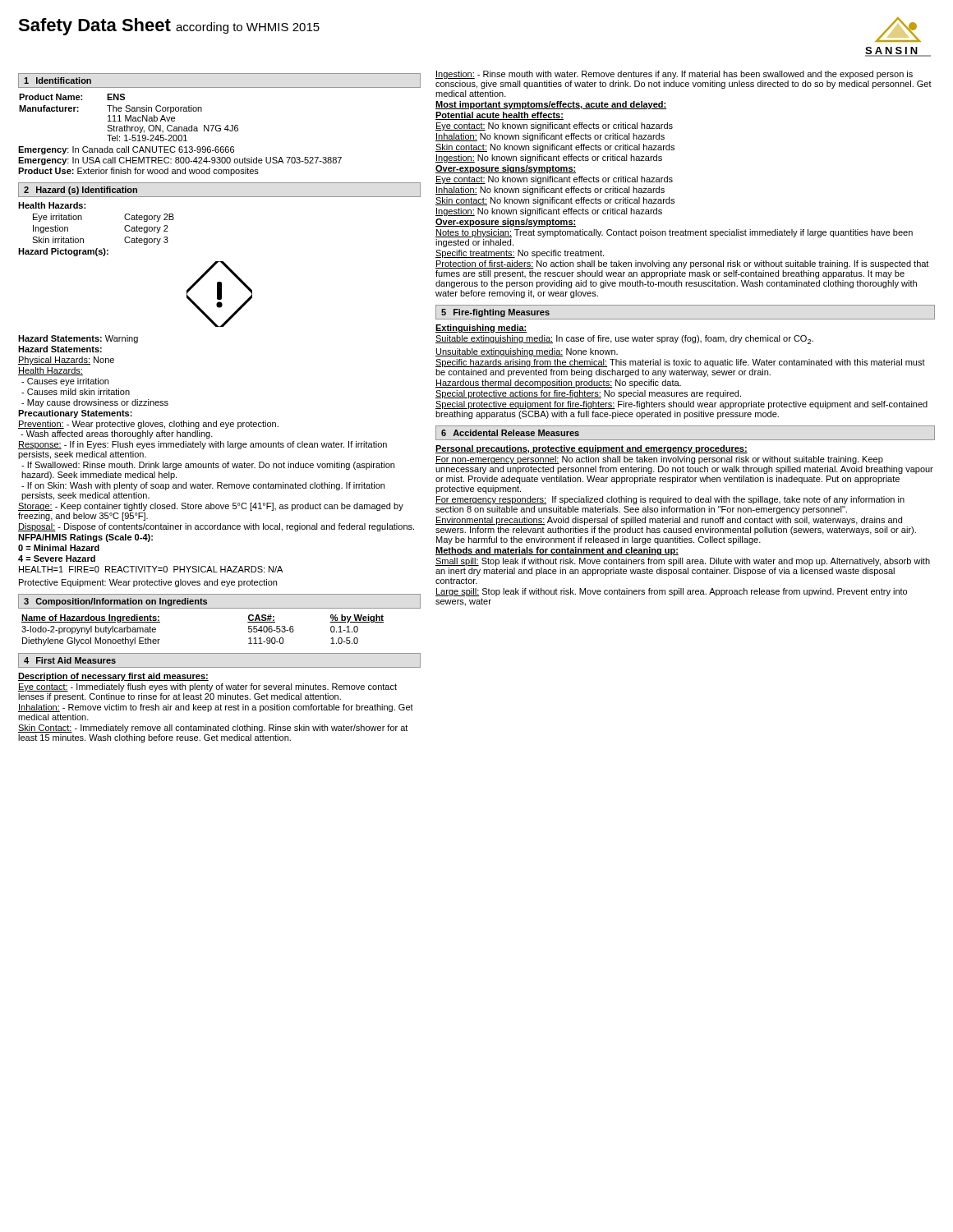Select the block starting "4First Aid Measures"
This screenshot has width=953, height=1232.
70,660
